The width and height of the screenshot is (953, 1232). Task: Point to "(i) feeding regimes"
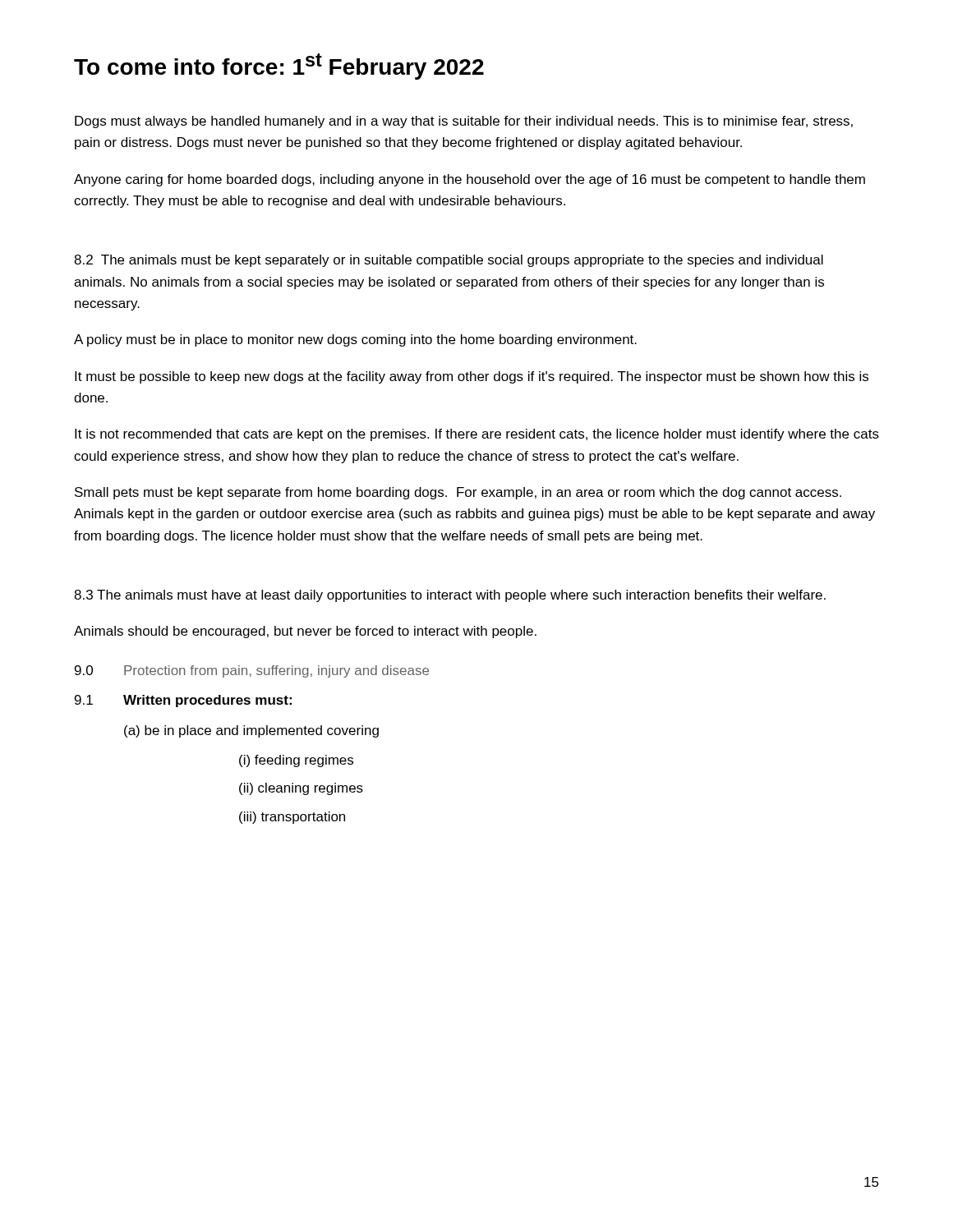296,760
